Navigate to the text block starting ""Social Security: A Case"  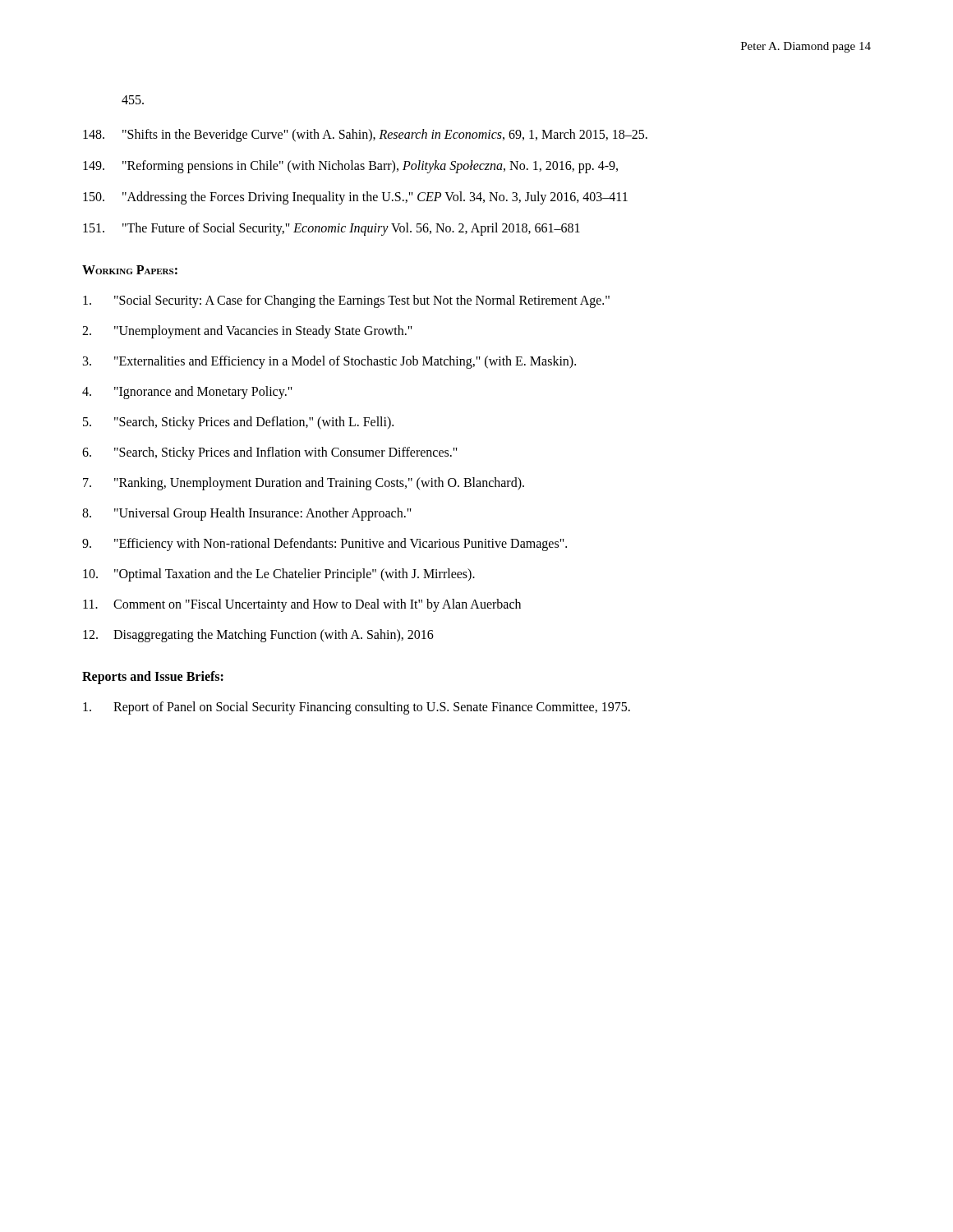click(x=476, y=301)
